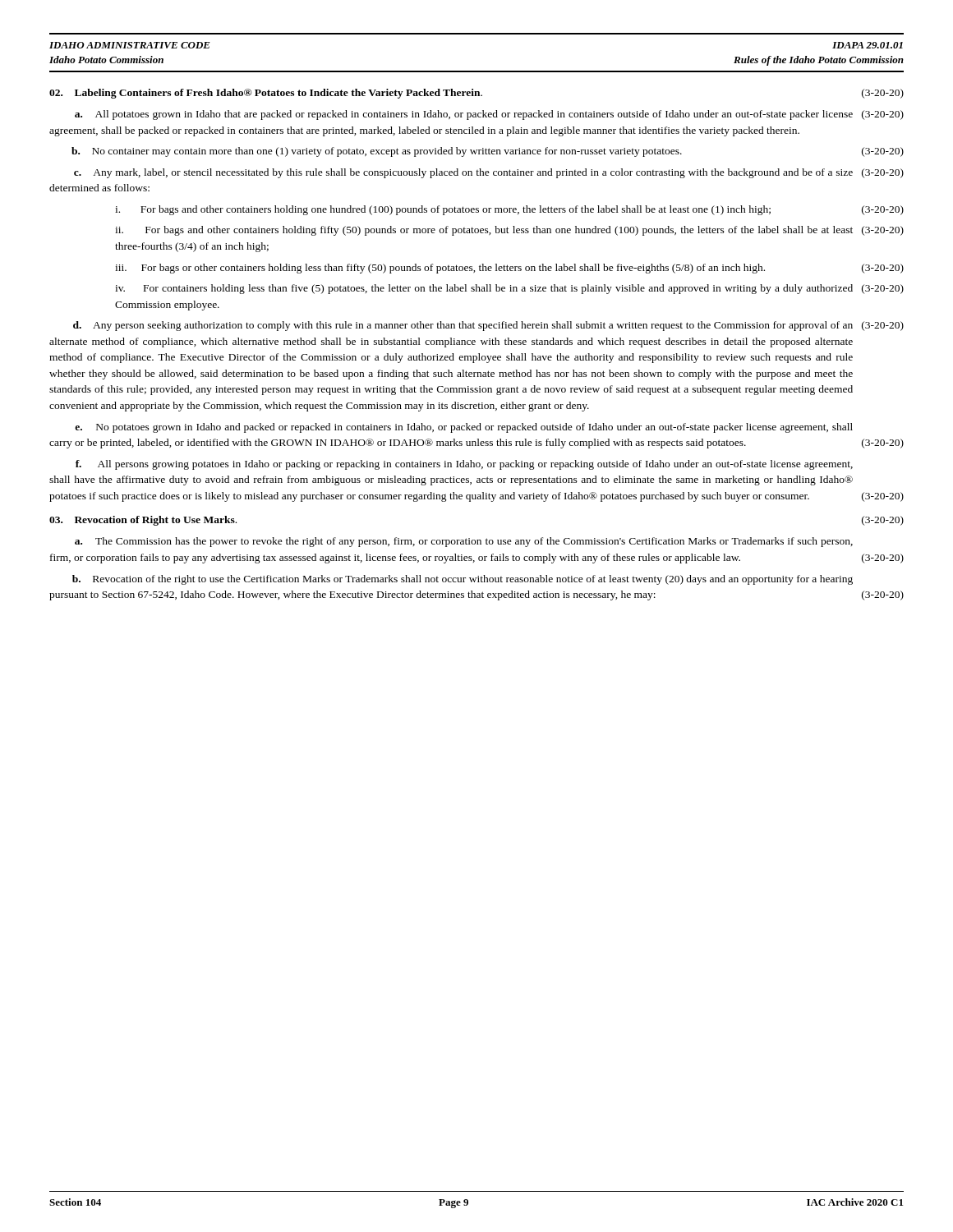The width and height of the screenshot is (953, 1232).
Task: Locate the region starting "a. The Commission has the power to"
Action: pyautogui.click(x=476, y=549)
